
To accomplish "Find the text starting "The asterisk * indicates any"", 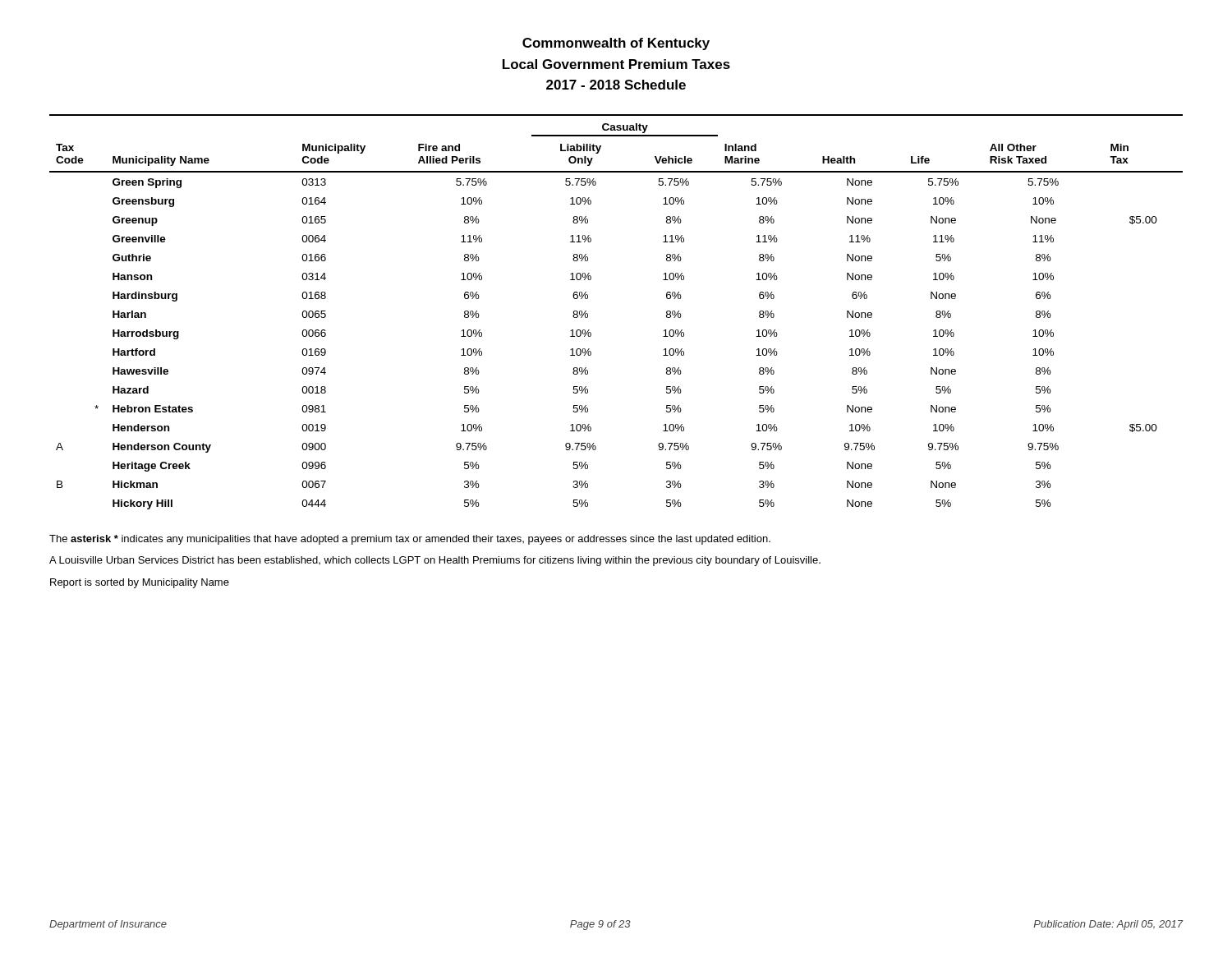I will pos(410,538).
